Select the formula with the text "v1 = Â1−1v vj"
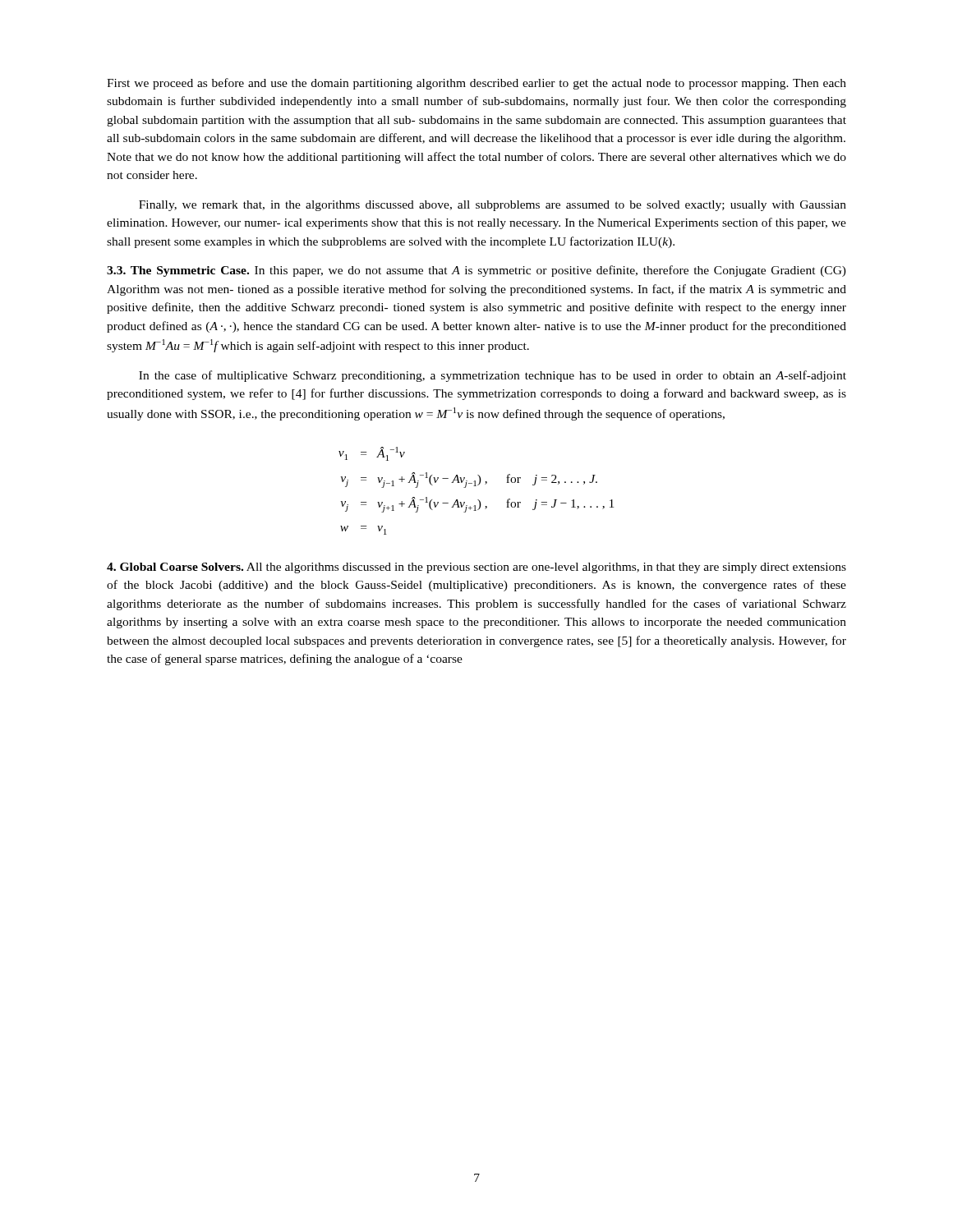The width and height of the screenshot is (953, 1232). (x=476, y=490)
